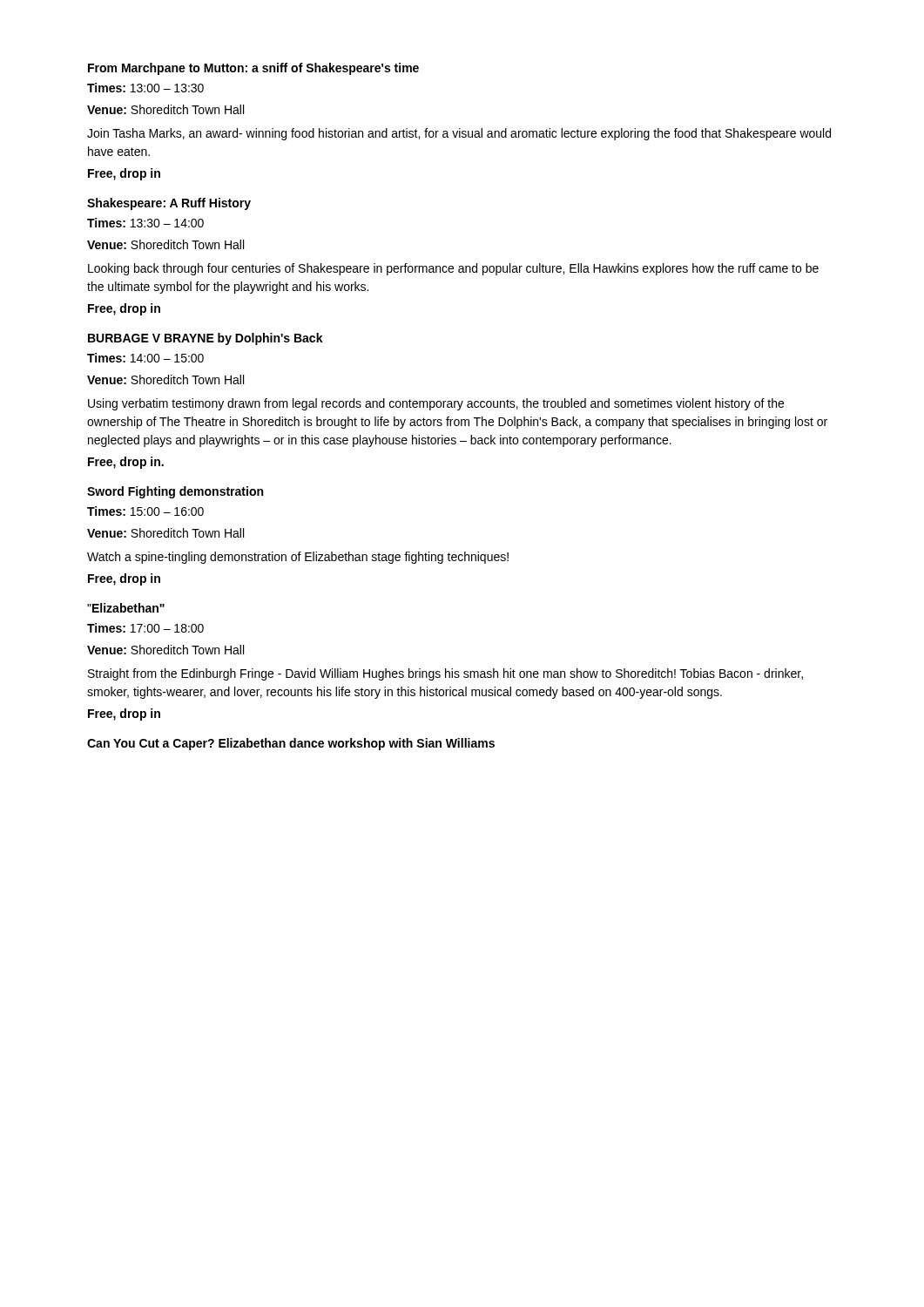
Task: Select the region starting "From Marchpane to Mutton: a sniff of Shakespeare's"
Action: tap(253, 68)
